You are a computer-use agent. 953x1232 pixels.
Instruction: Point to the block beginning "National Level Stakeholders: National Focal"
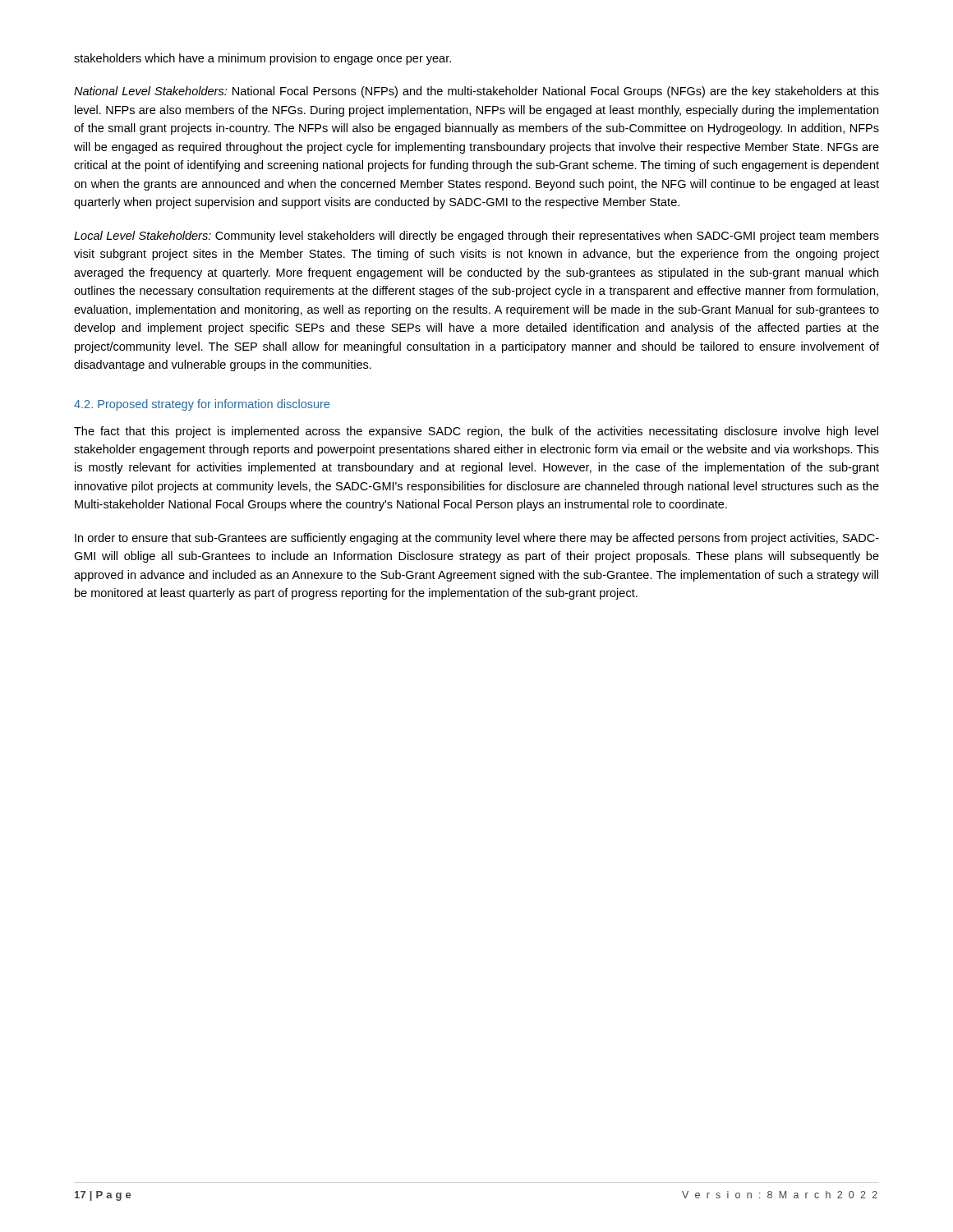(x=476, y=147)
